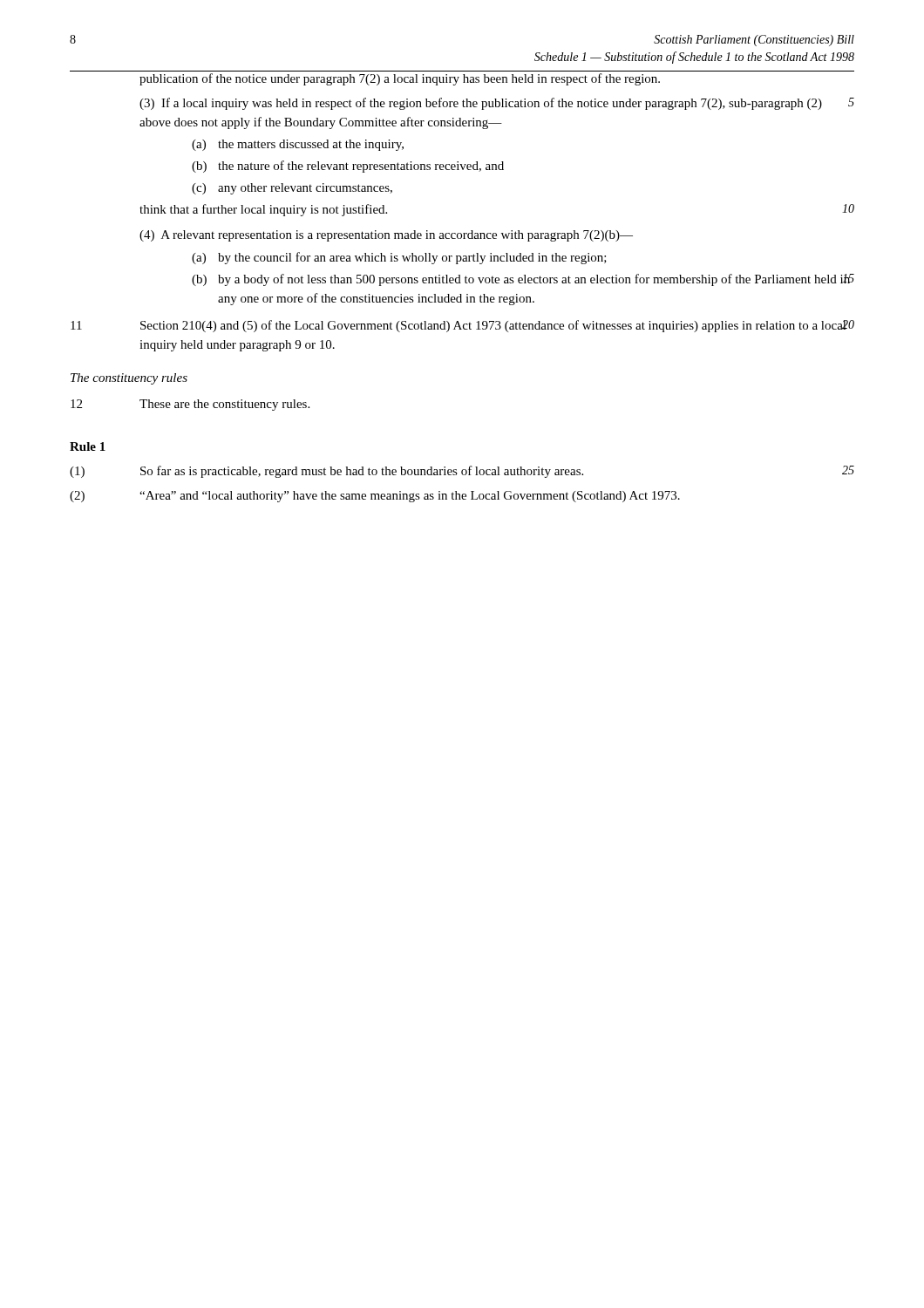Find the region starting "(4) A relevant representation is a representation"
The image size is (924, 1308).
(x=462, y=236)
